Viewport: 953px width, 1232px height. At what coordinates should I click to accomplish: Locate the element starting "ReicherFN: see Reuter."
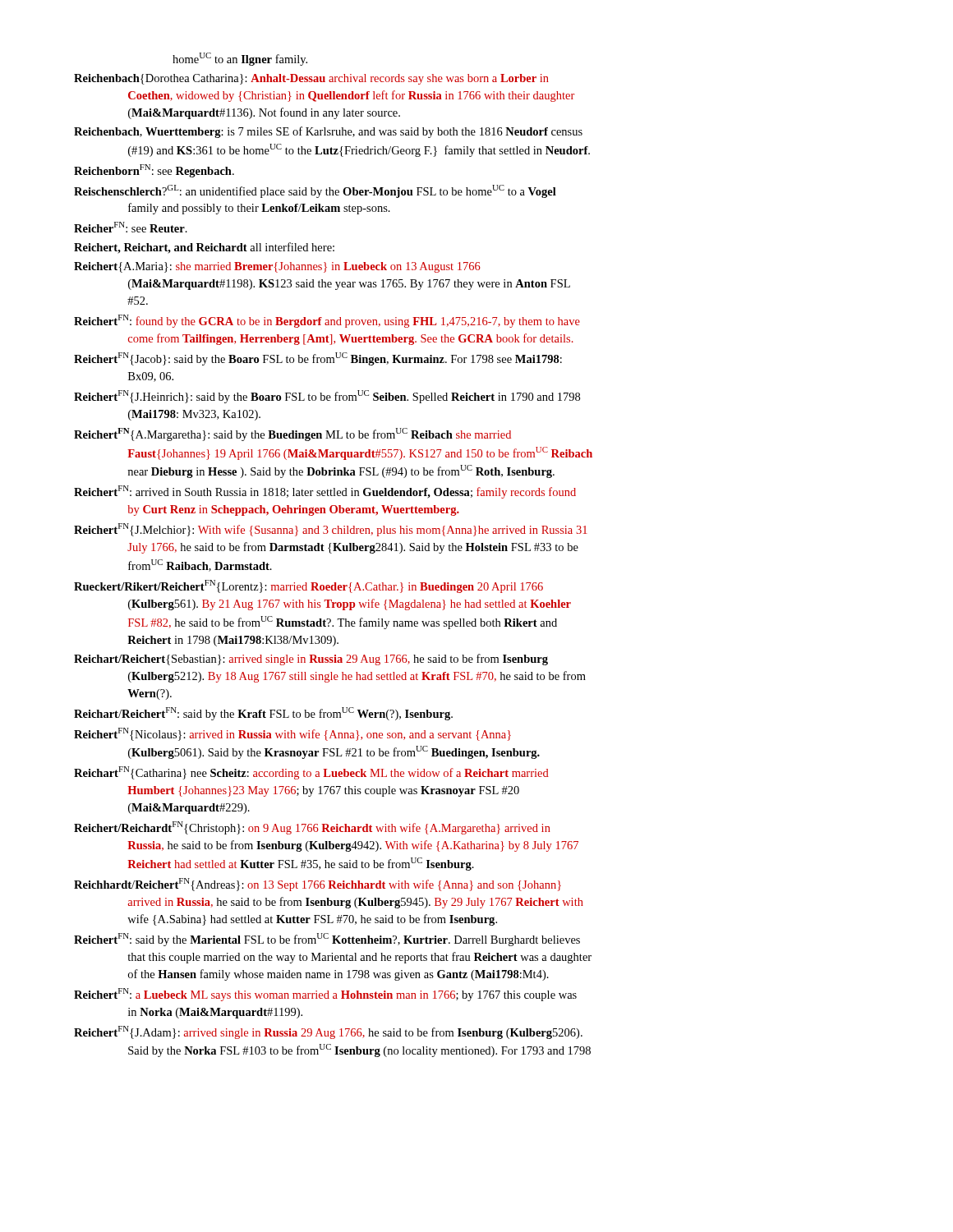tap(131, 227)
